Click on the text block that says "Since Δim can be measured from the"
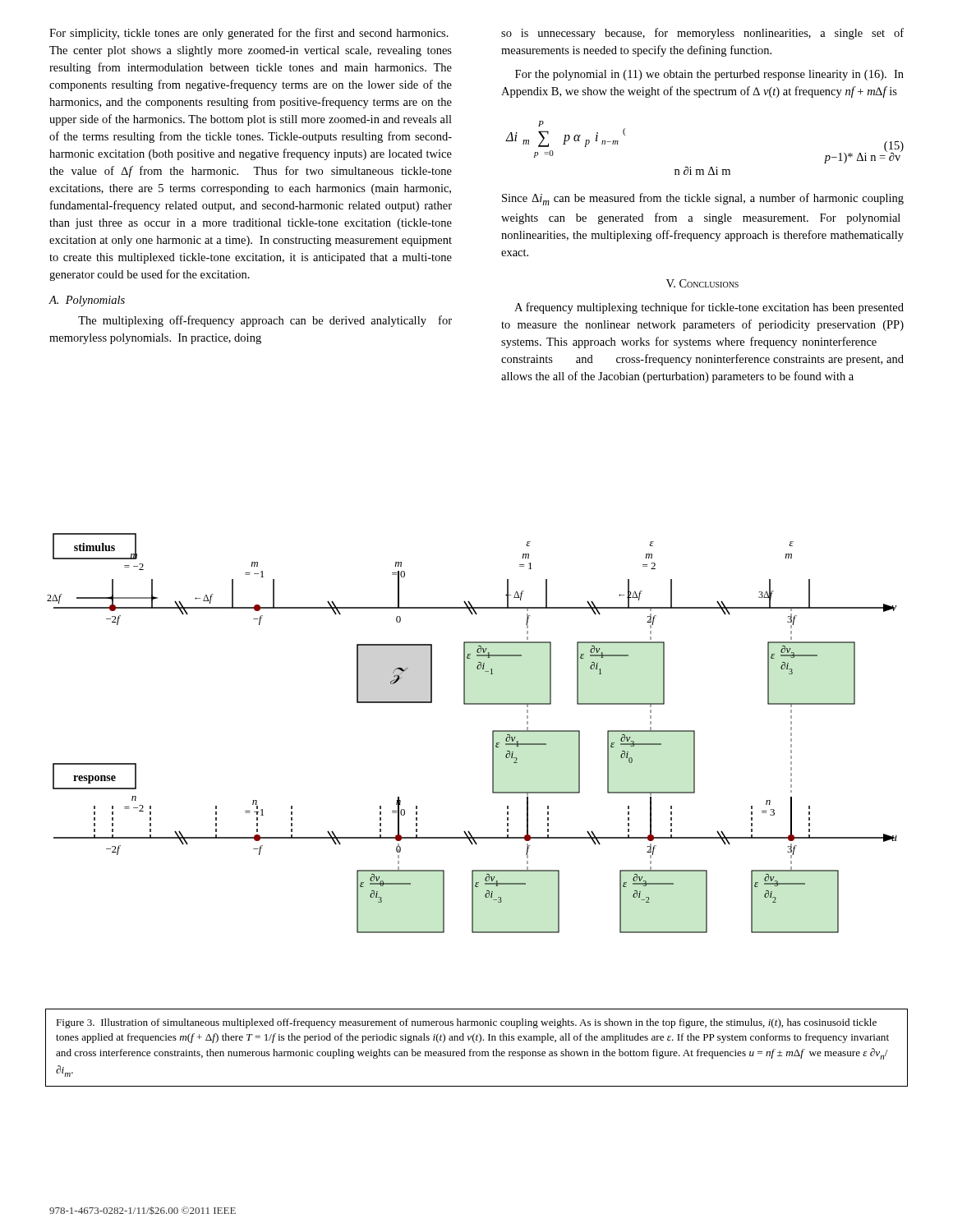The image size is (953, 1232). tap(702, 226)
